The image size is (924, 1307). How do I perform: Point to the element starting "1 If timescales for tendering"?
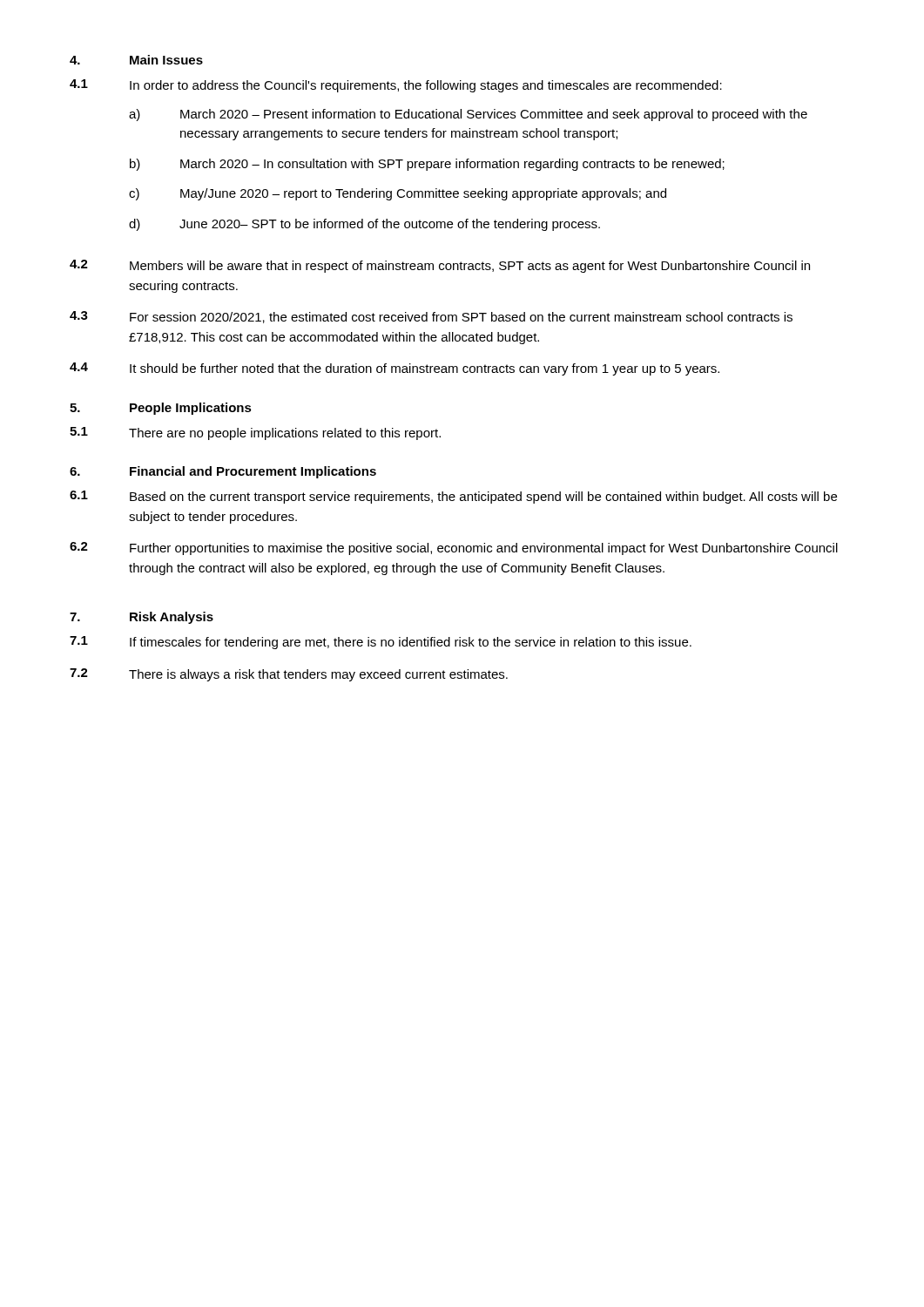coord(462,642)
